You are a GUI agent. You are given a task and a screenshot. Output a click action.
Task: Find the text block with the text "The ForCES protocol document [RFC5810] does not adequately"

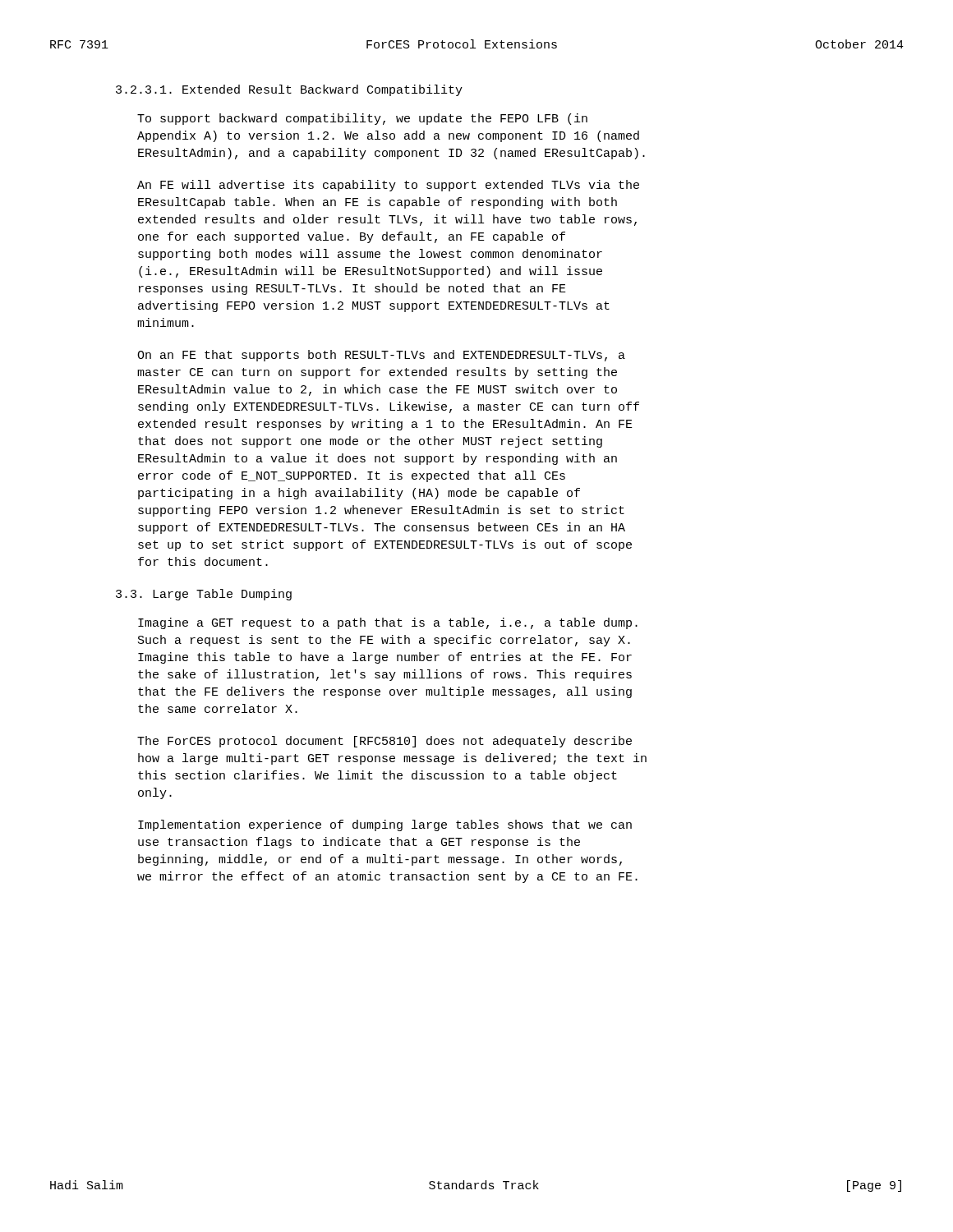click(x=476, y=768)
